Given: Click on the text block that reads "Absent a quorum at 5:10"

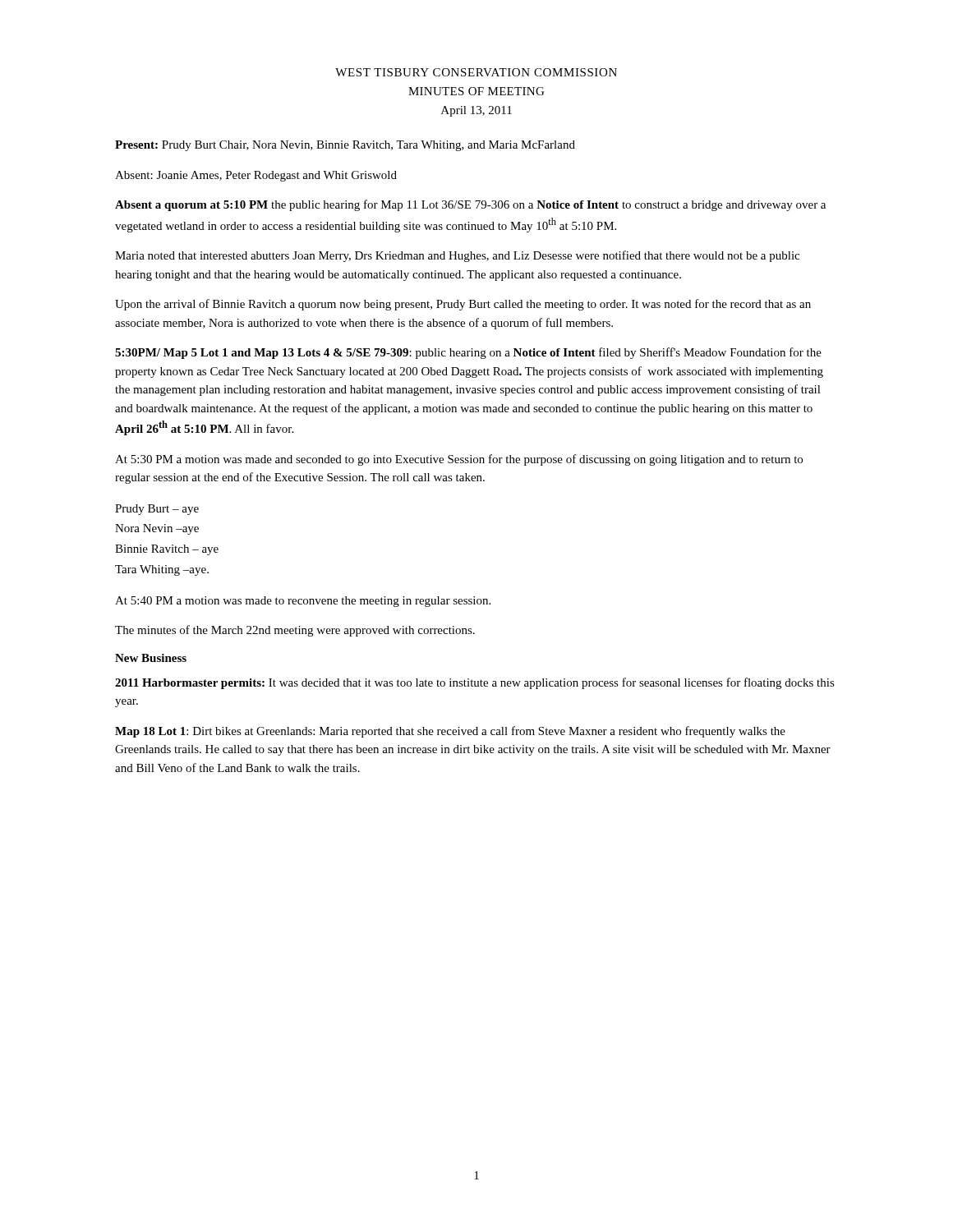Looking at the screenshot, I should tap(471, 215).
